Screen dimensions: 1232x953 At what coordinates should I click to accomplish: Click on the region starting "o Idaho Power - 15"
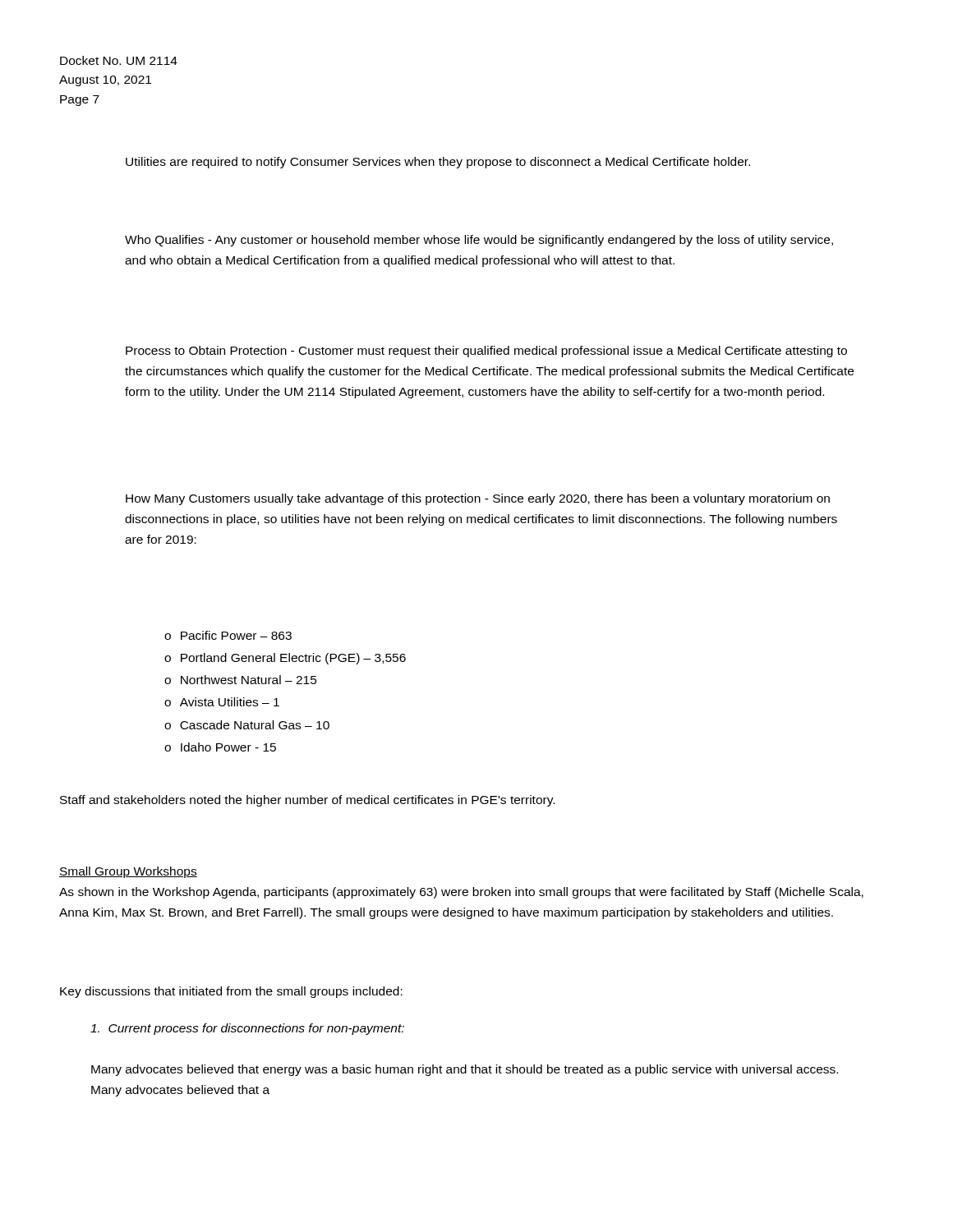[220, 747]
